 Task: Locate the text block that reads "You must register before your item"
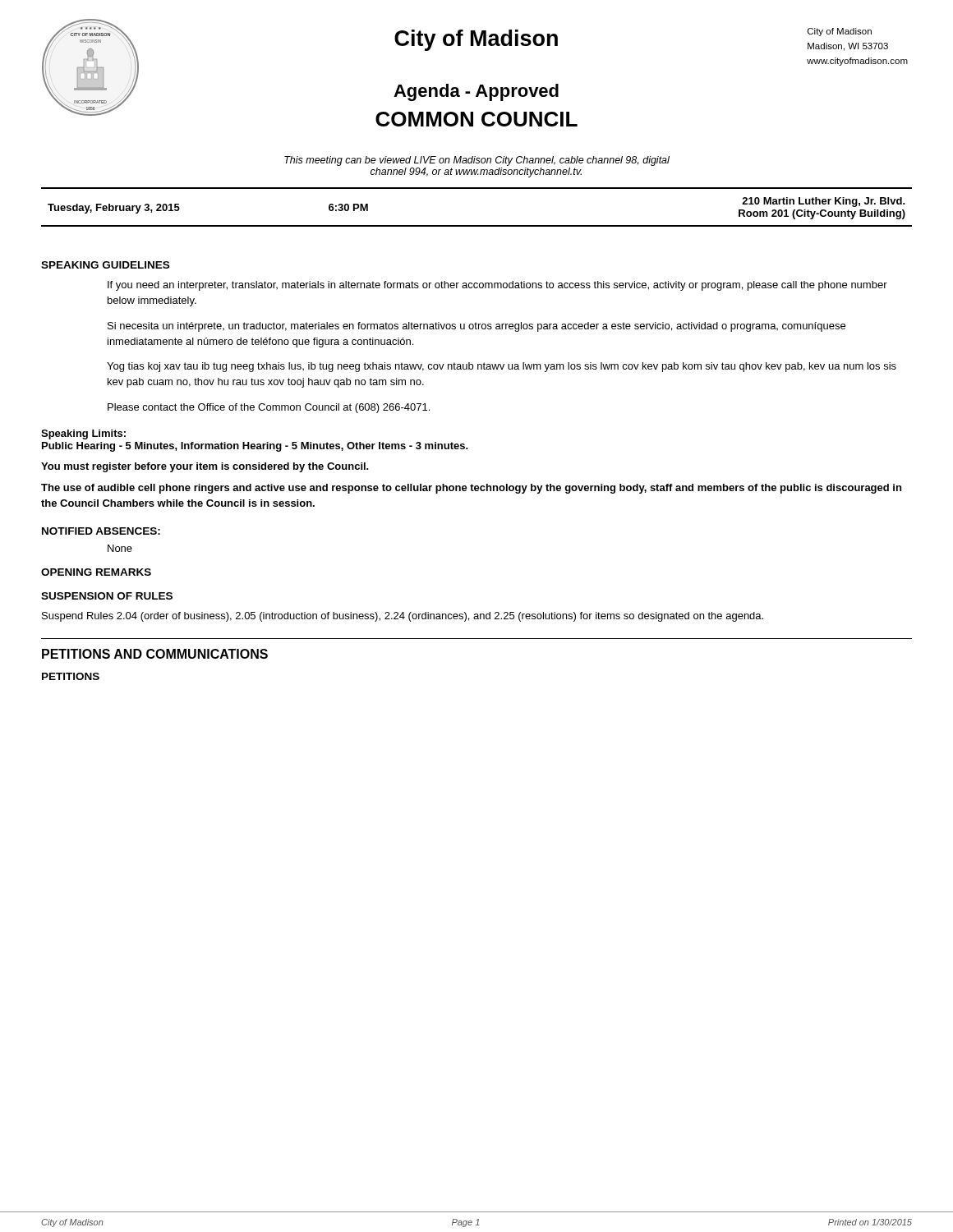205,466
